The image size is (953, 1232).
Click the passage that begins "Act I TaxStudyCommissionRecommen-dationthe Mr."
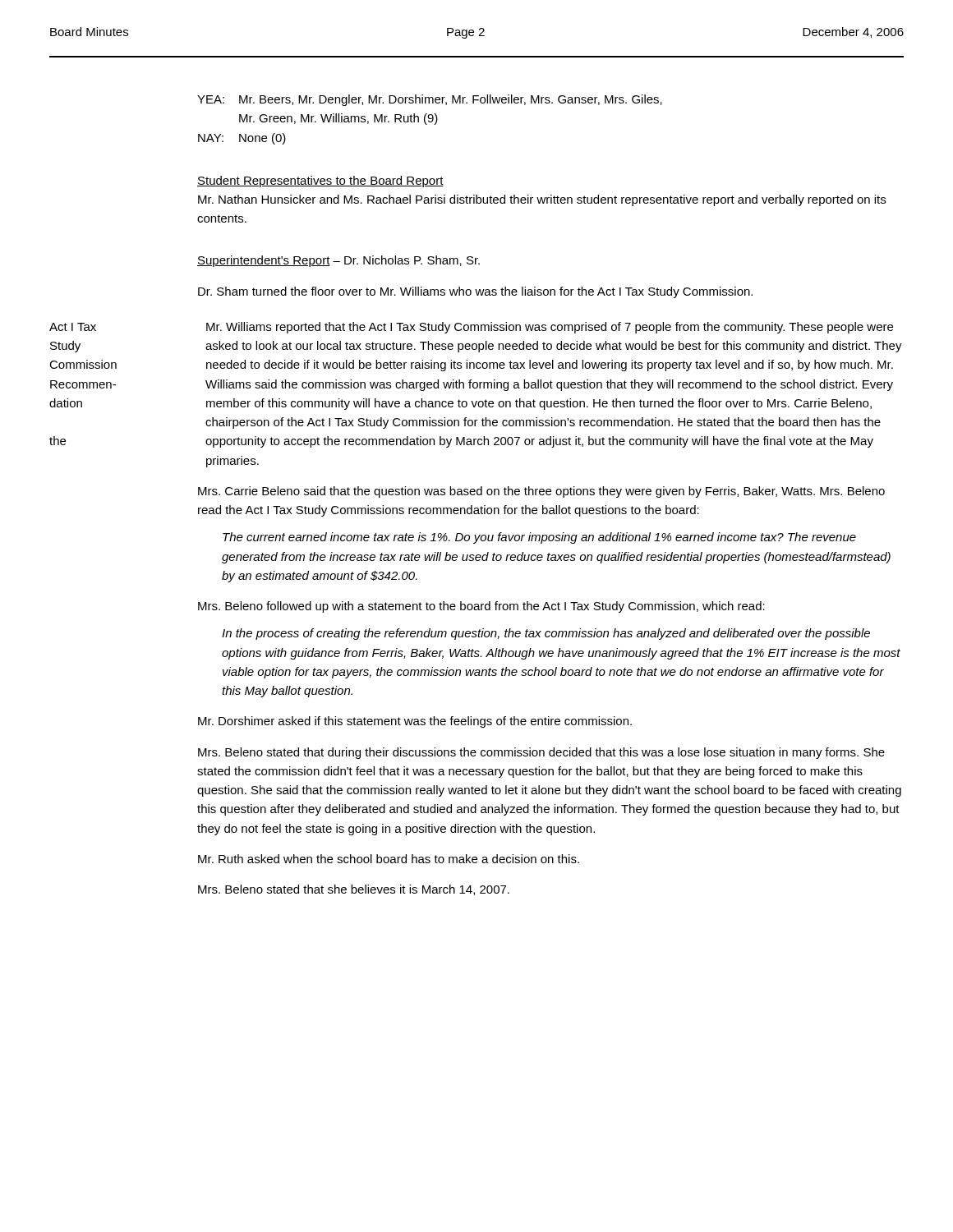coord(476,393)
